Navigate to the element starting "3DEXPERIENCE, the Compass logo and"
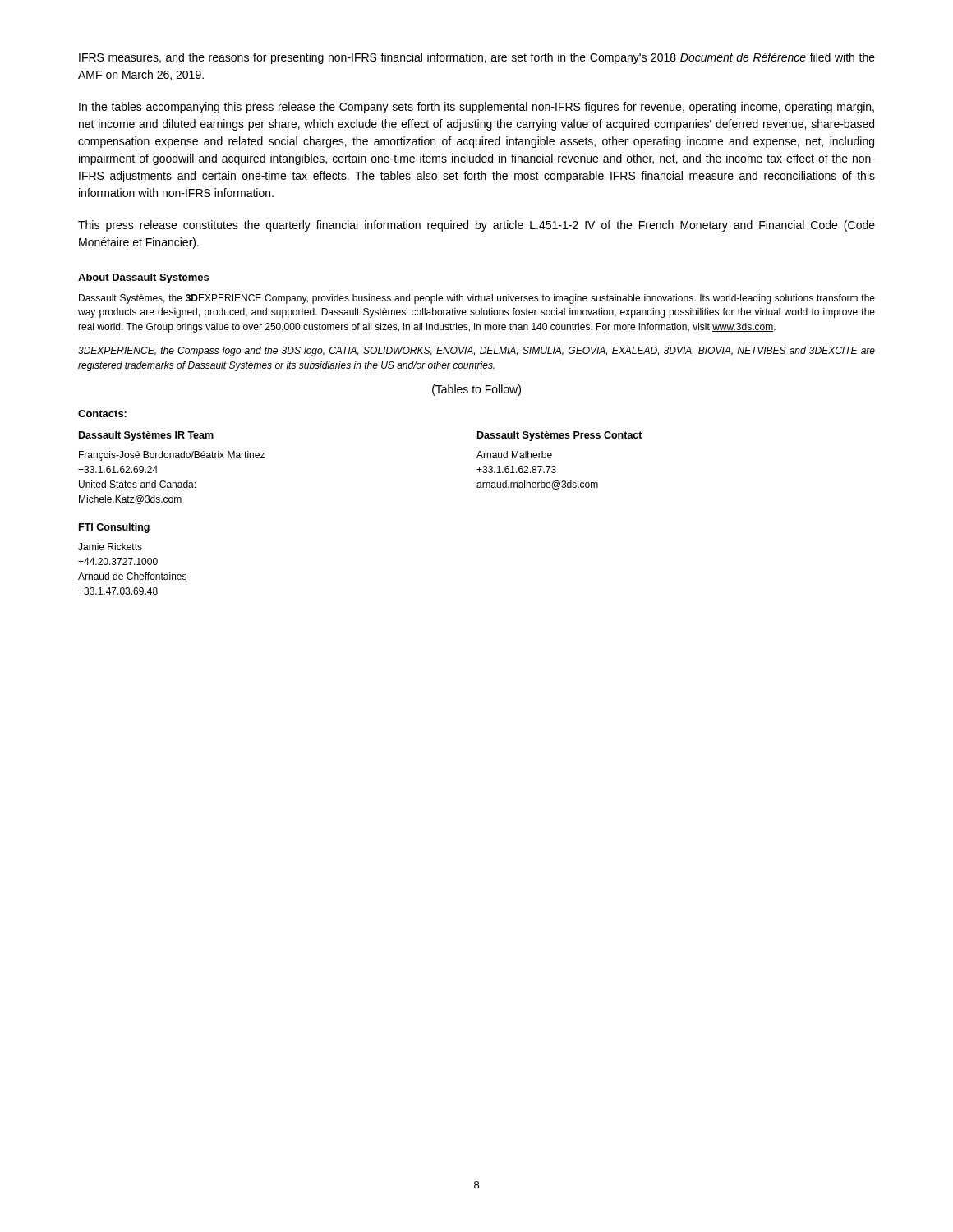The height and width of the screenshot is (1232, 953). click(476, 358)
